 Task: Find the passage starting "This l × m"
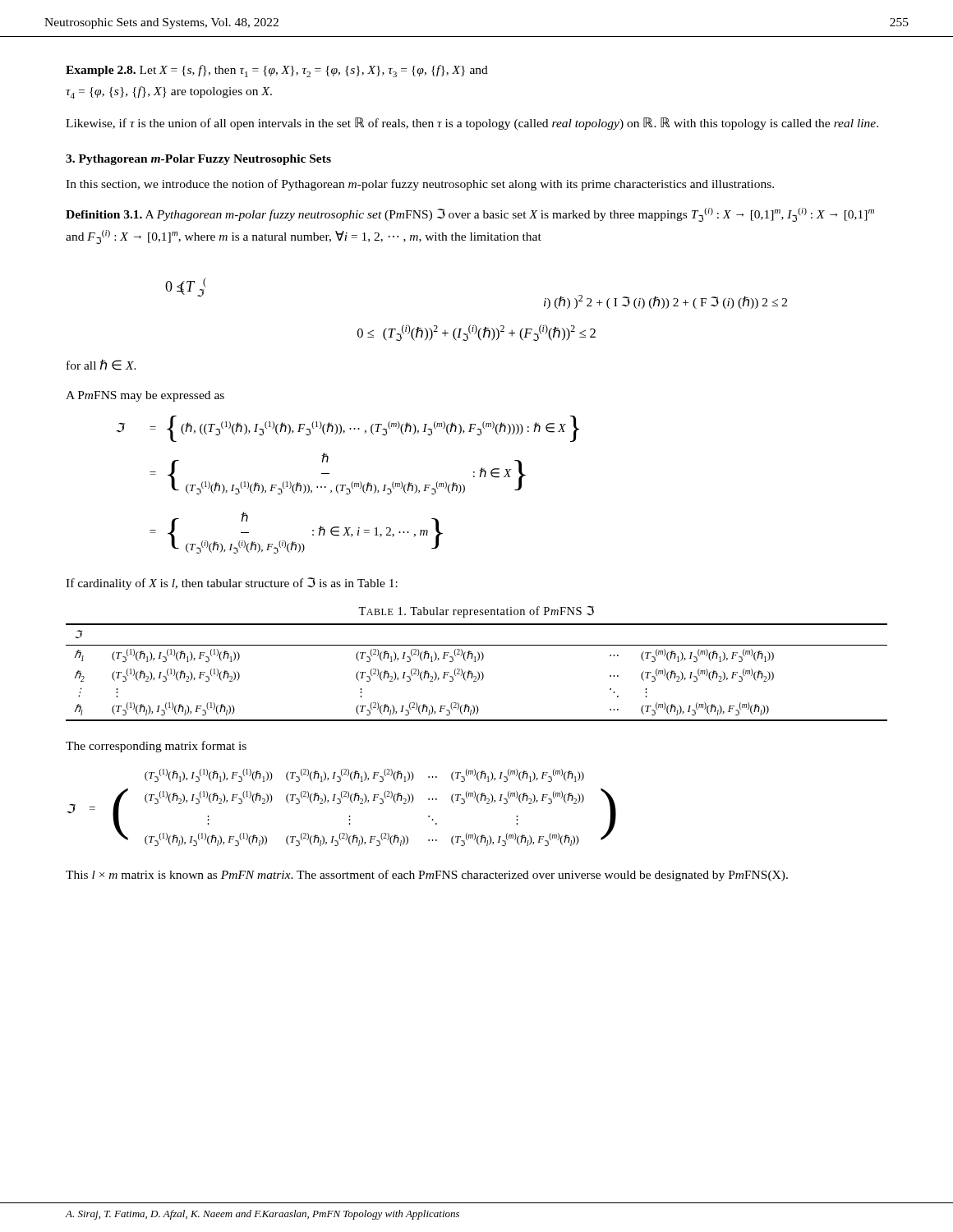tap(427, 874)
